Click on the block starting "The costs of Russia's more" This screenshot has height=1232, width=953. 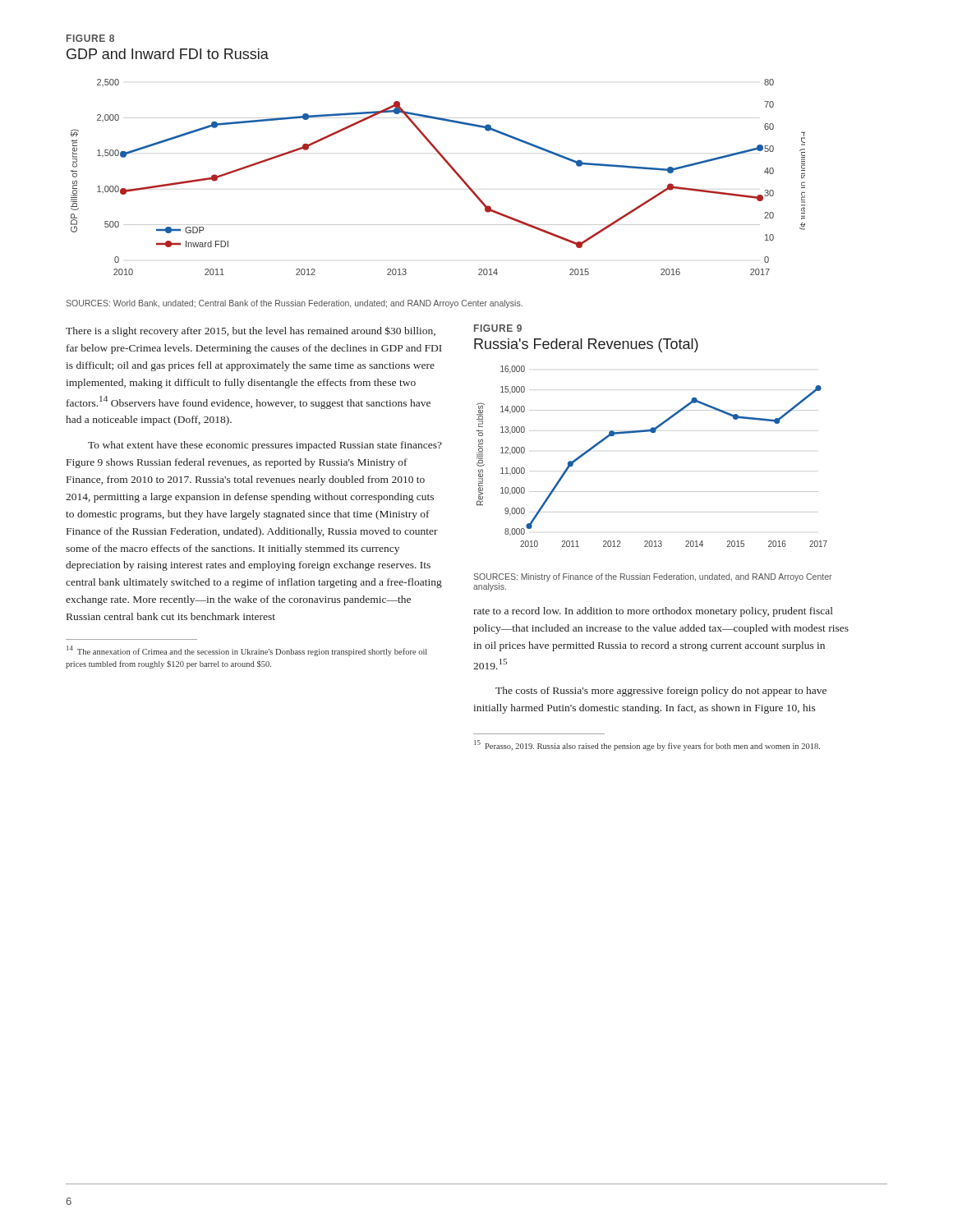tap(662, 700)
